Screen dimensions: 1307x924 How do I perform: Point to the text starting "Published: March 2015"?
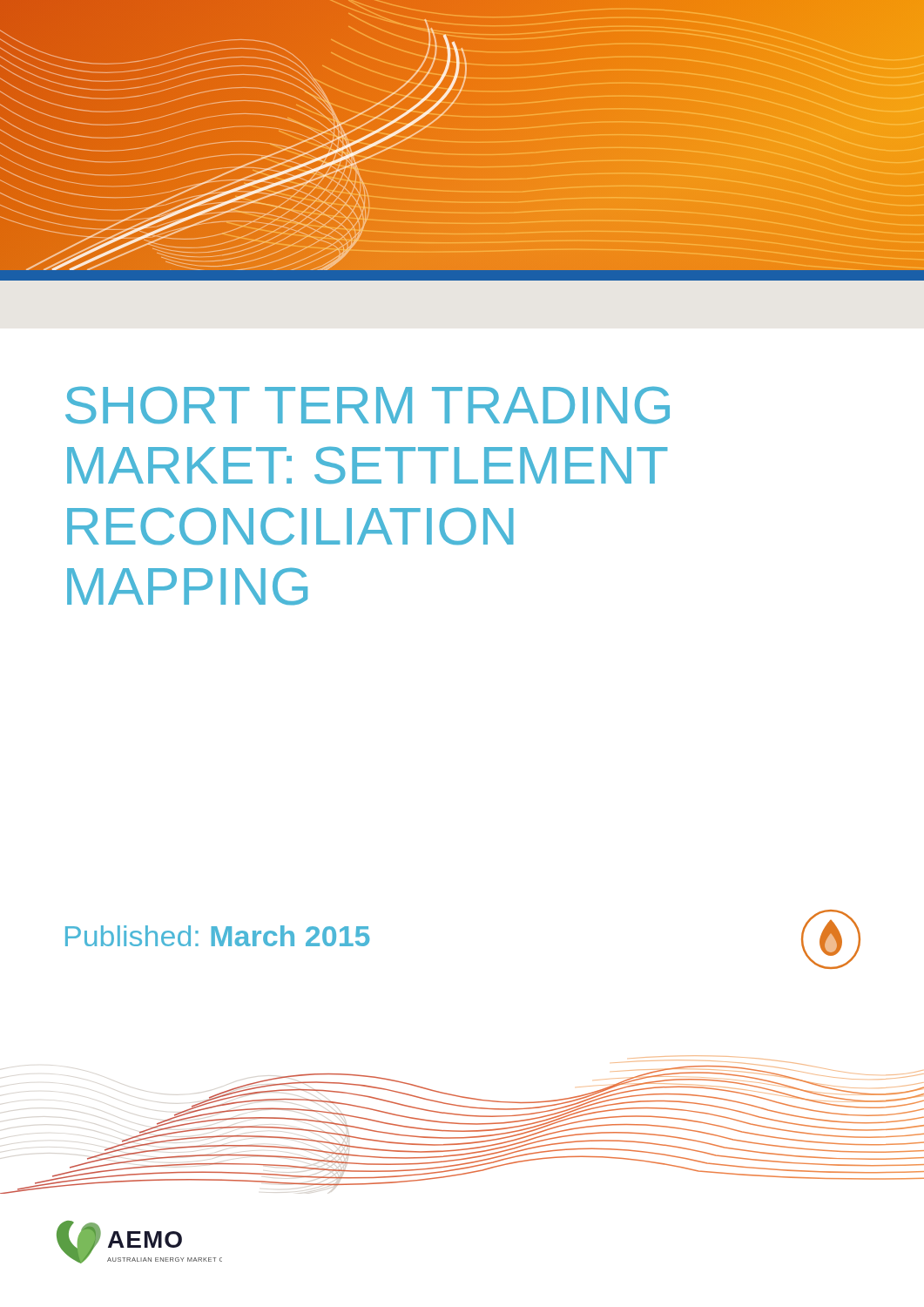pos(217,936)
